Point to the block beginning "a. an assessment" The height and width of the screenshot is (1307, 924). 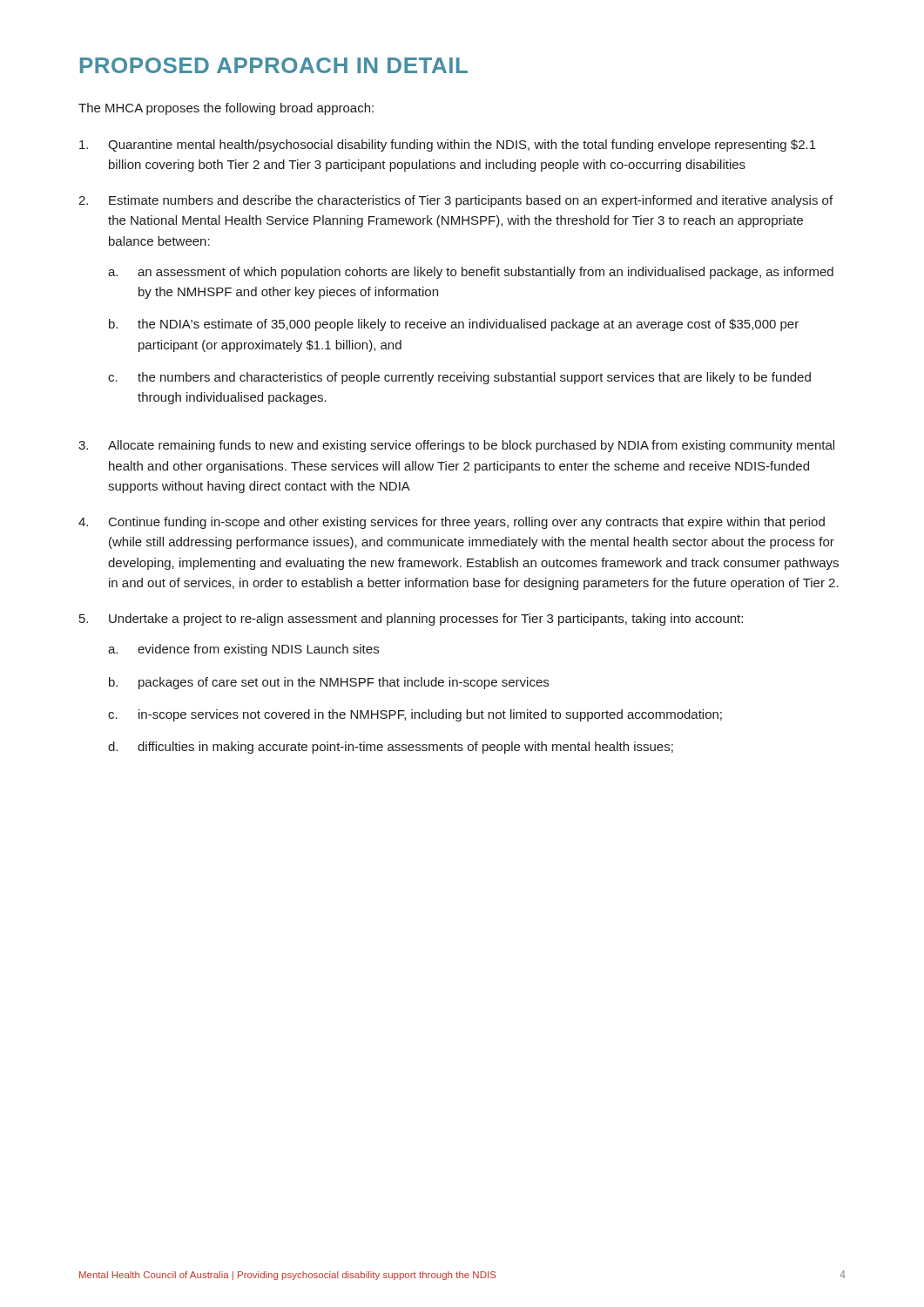point(477,281)
